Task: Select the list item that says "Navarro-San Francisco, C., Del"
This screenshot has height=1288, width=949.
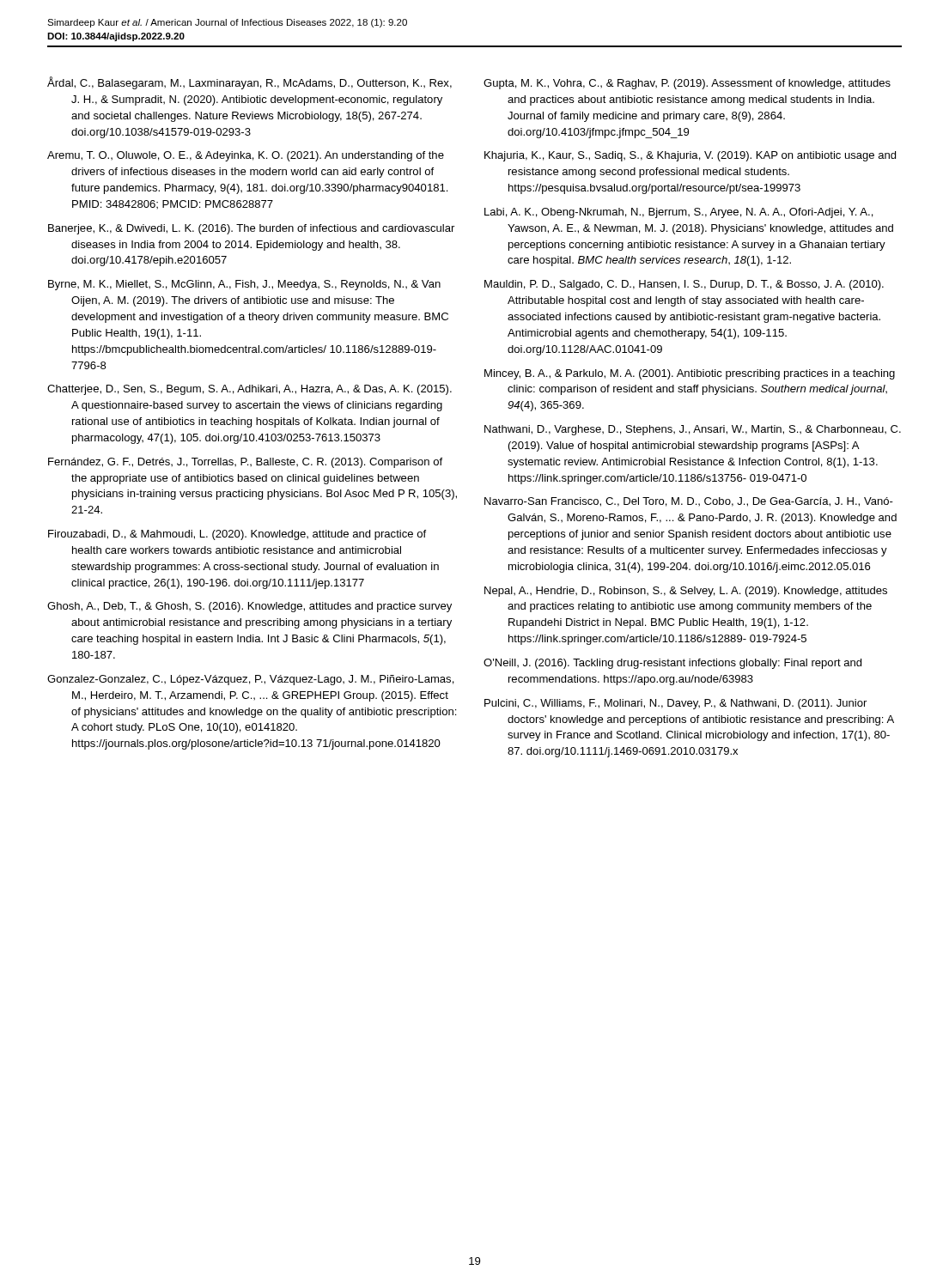Action: click(690, 534)
